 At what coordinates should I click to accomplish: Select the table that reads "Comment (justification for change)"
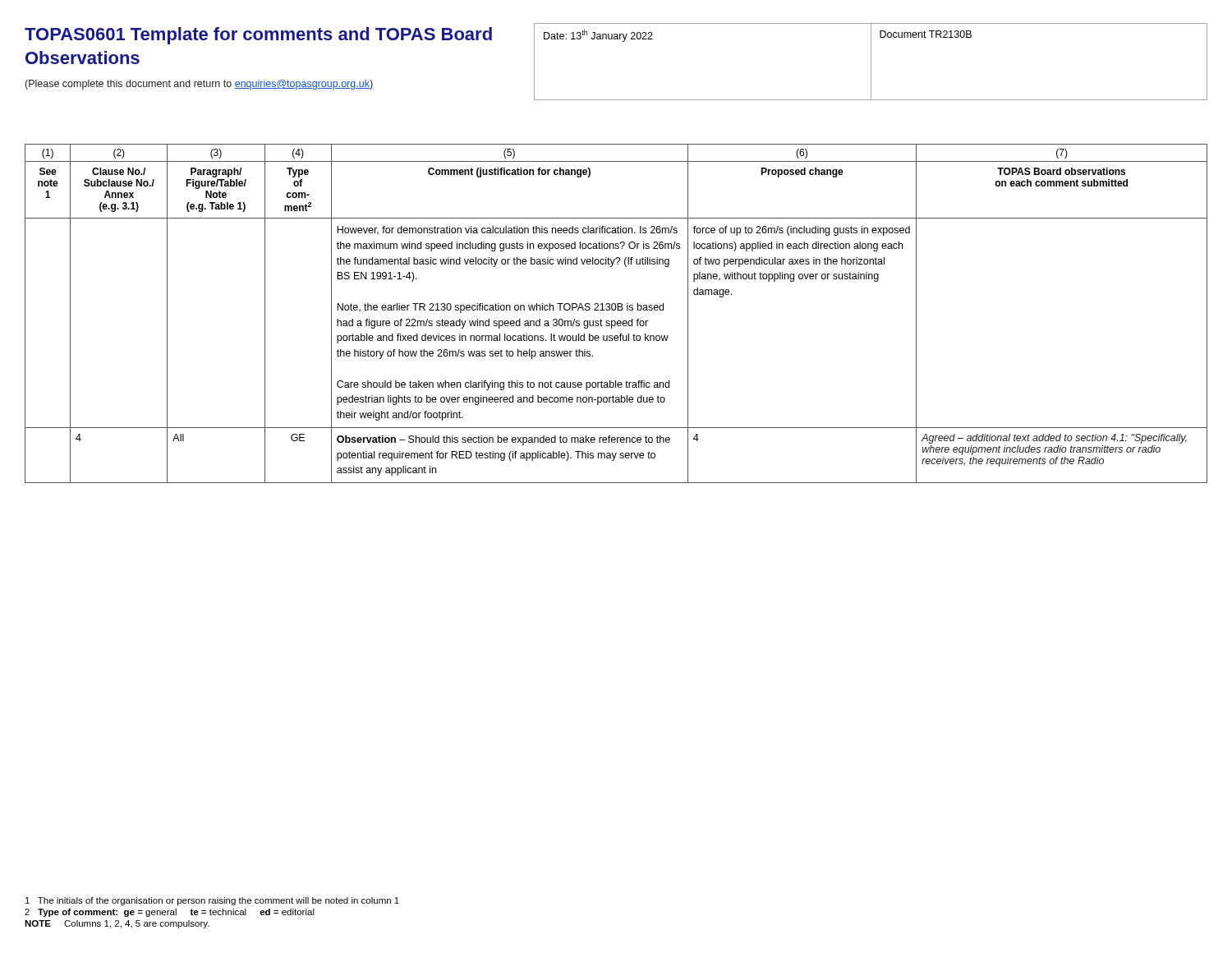616,313
